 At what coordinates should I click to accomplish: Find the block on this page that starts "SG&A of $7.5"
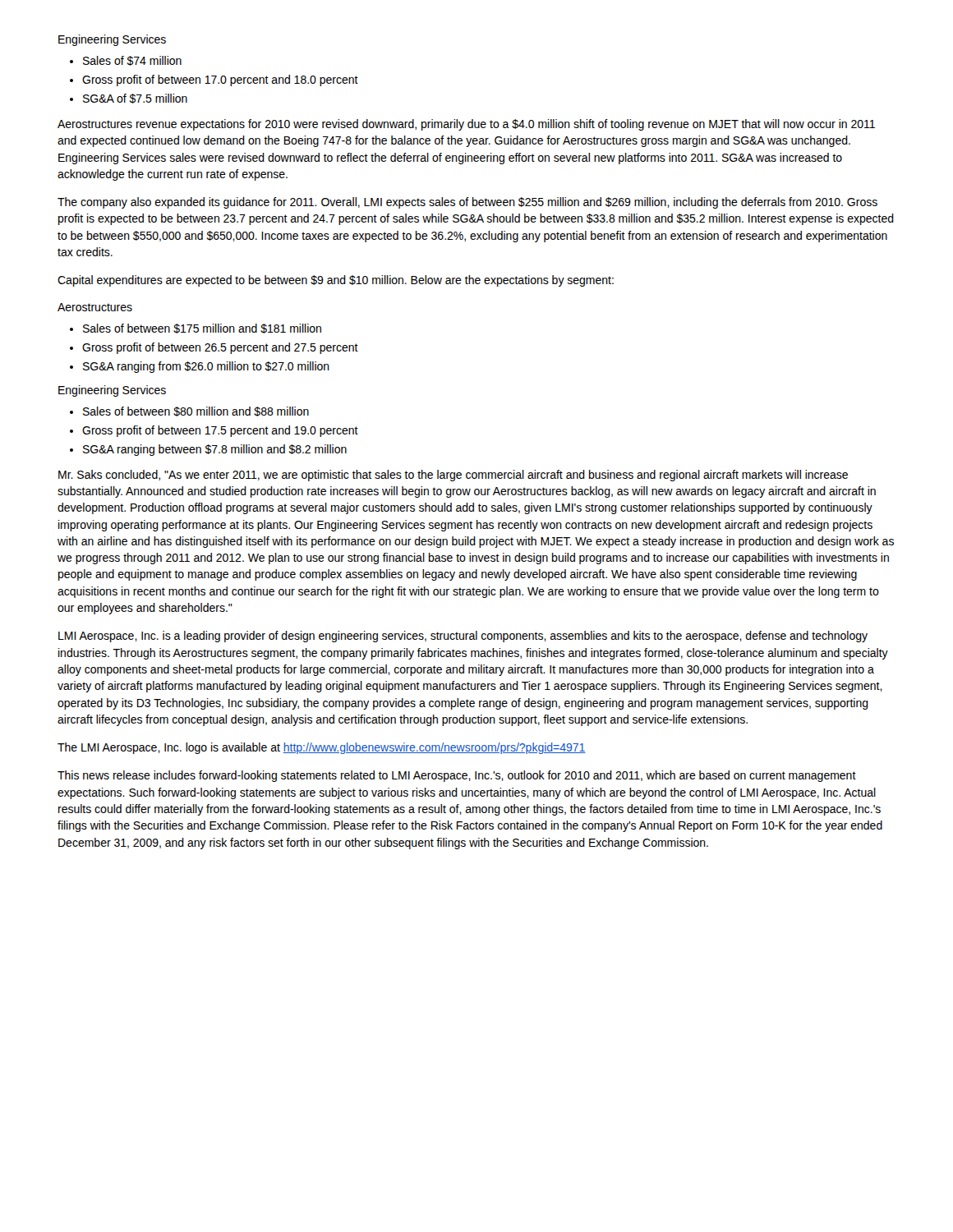135,99
